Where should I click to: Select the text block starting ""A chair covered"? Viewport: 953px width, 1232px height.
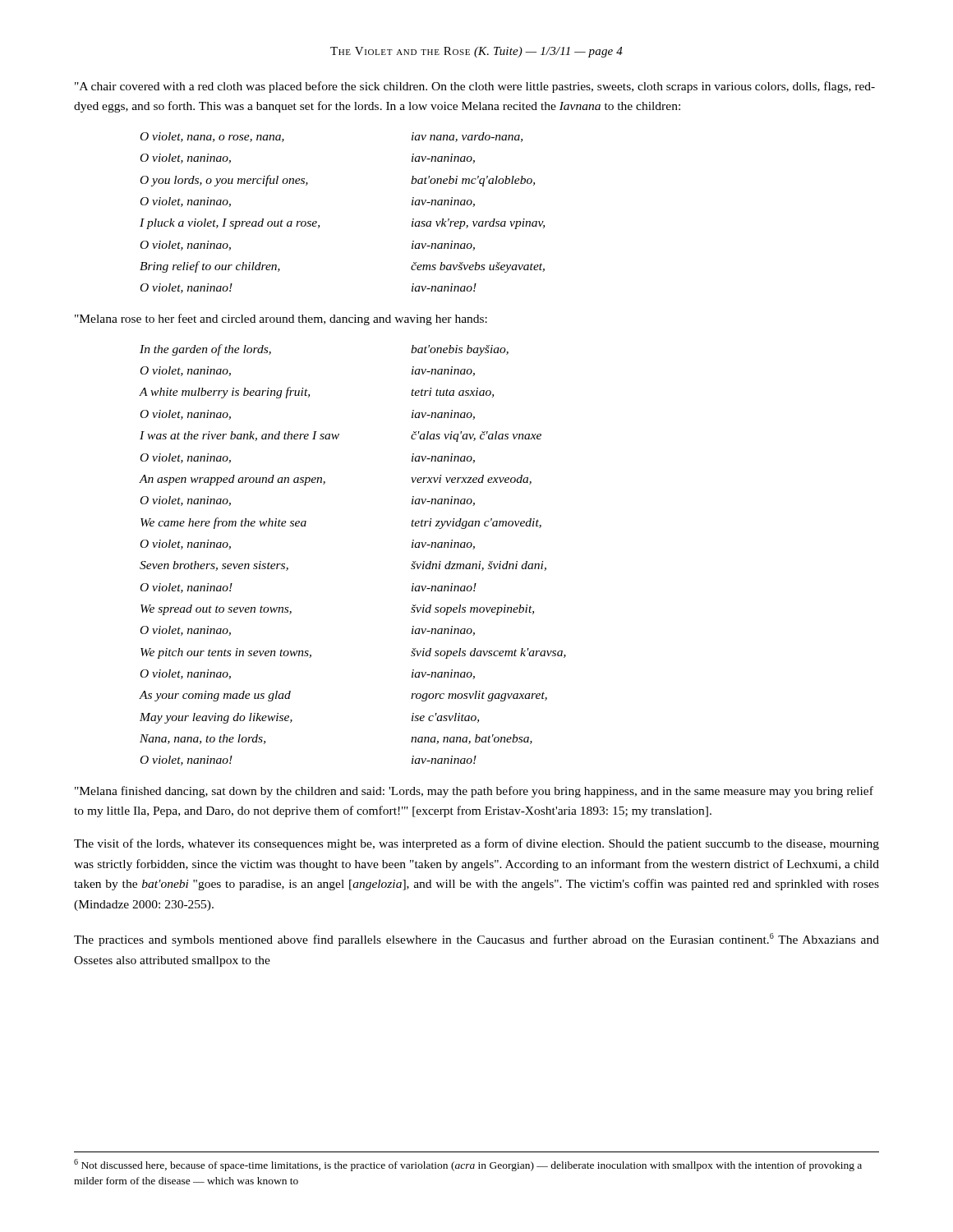tap(475, 96)
